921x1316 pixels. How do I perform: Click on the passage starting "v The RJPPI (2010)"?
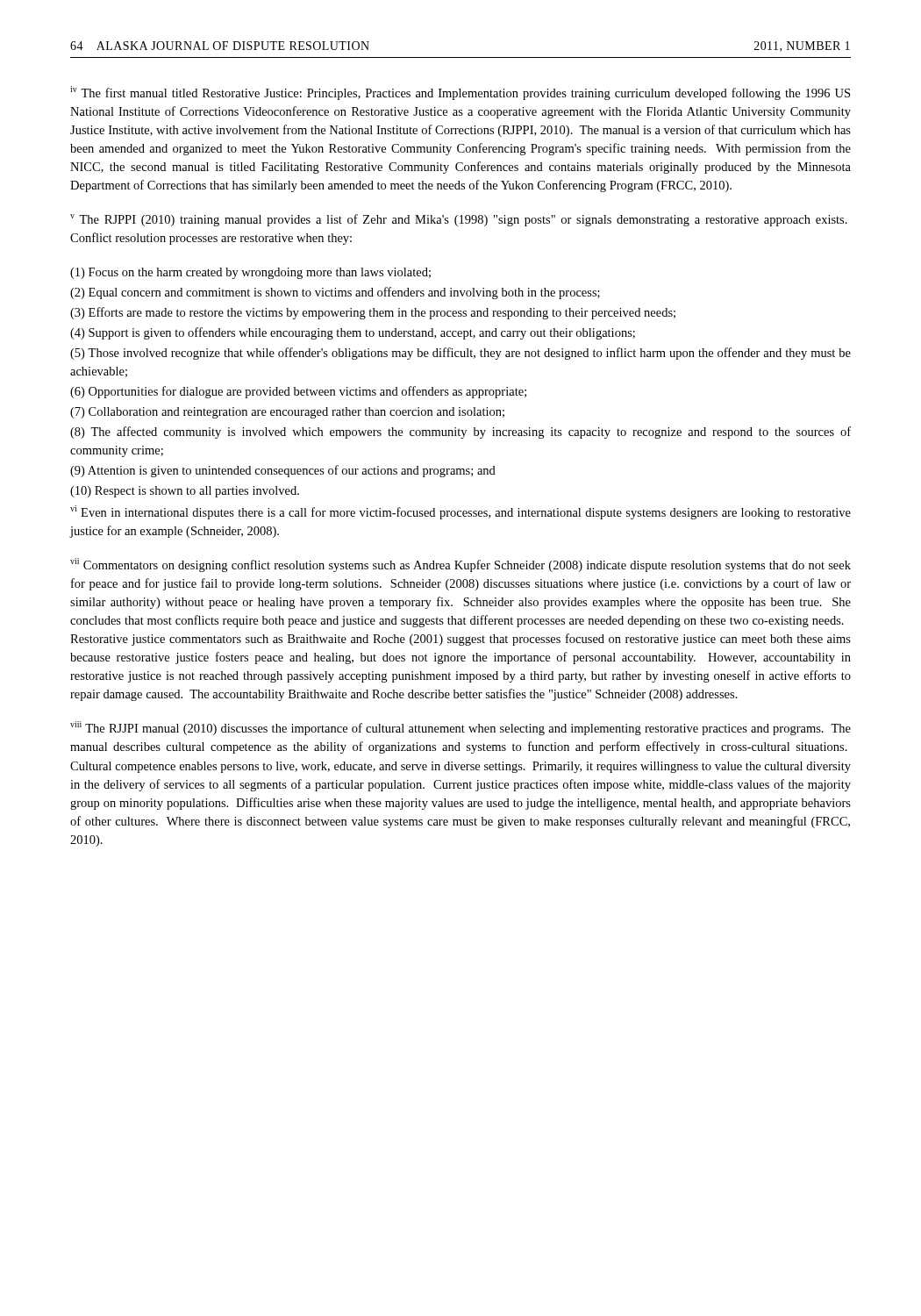coord(460,229)
